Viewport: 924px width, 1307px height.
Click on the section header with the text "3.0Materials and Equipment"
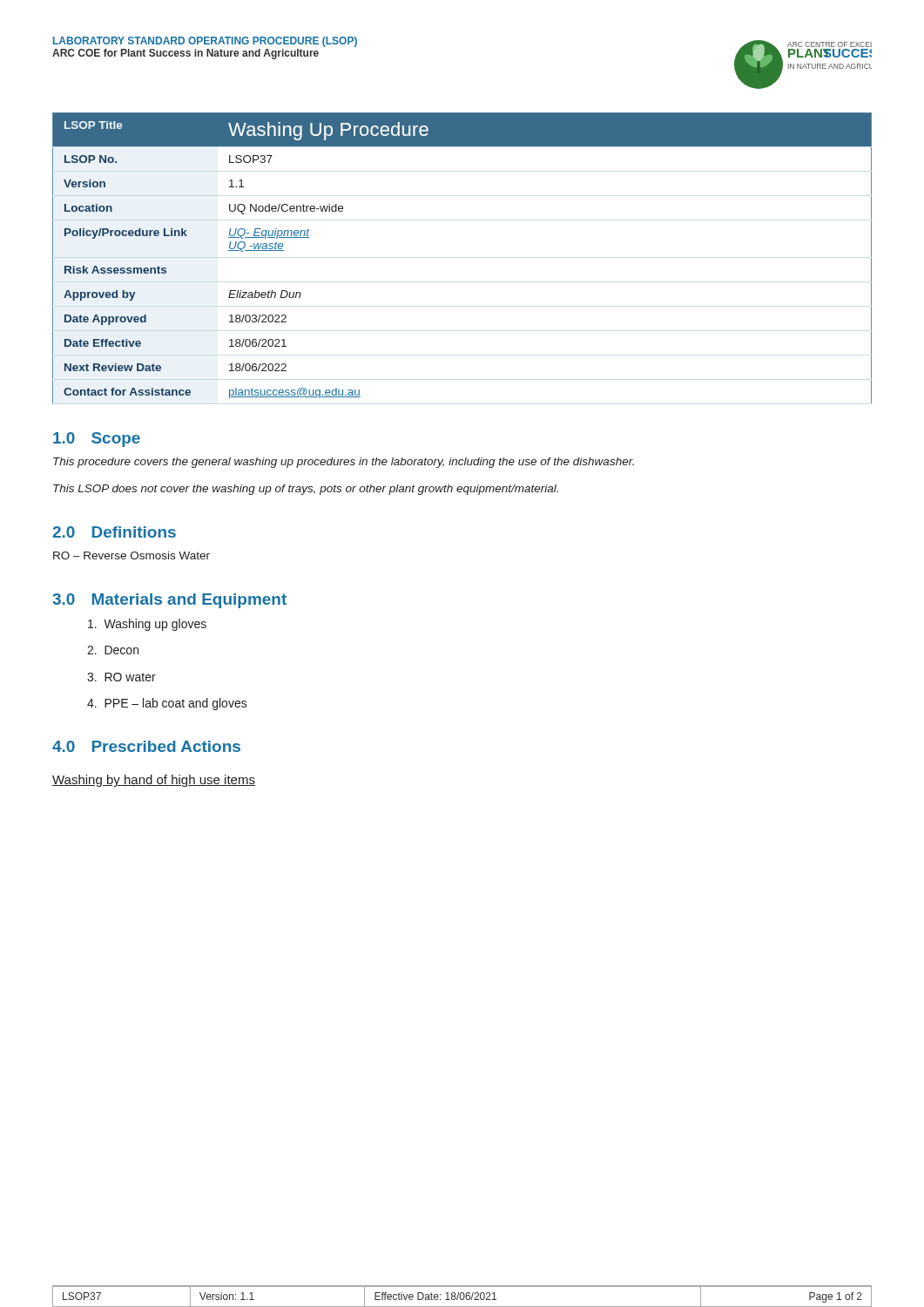(170, 599)
